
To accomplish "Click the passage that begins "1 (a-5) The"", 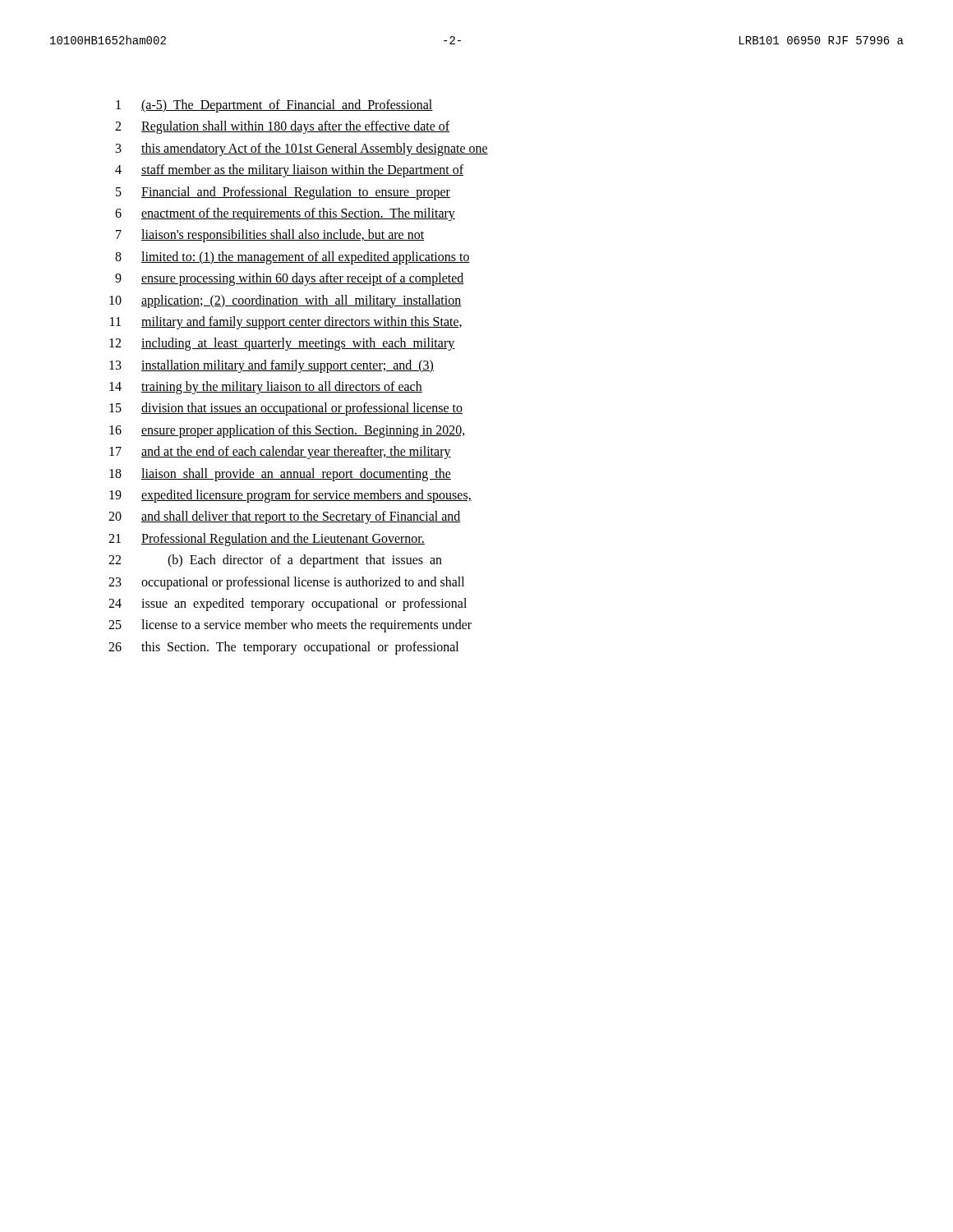I will pyautogui.click(x=274, y=106).
